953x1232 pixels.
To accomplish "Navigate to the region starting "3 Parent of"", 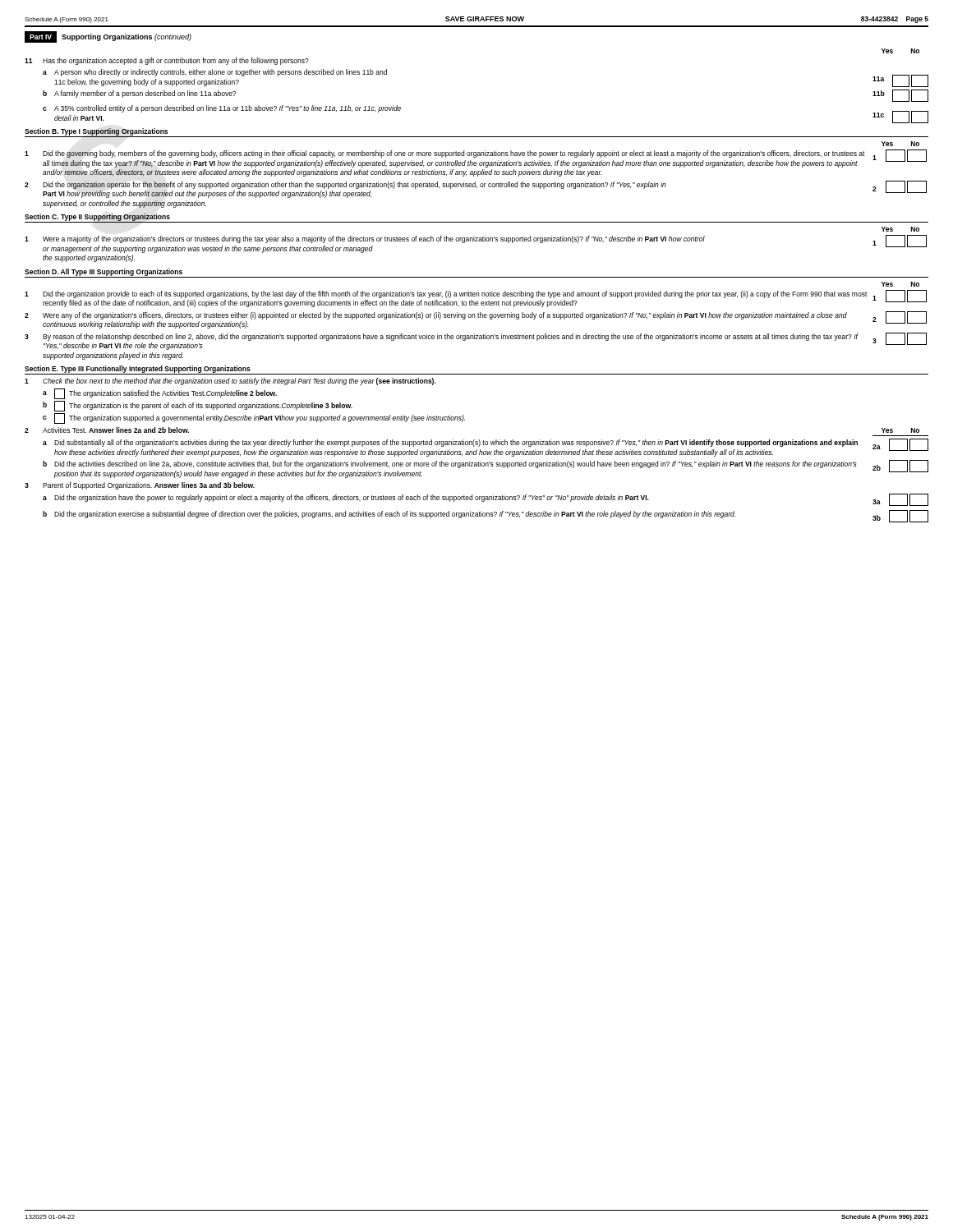I will coord(449,486).
